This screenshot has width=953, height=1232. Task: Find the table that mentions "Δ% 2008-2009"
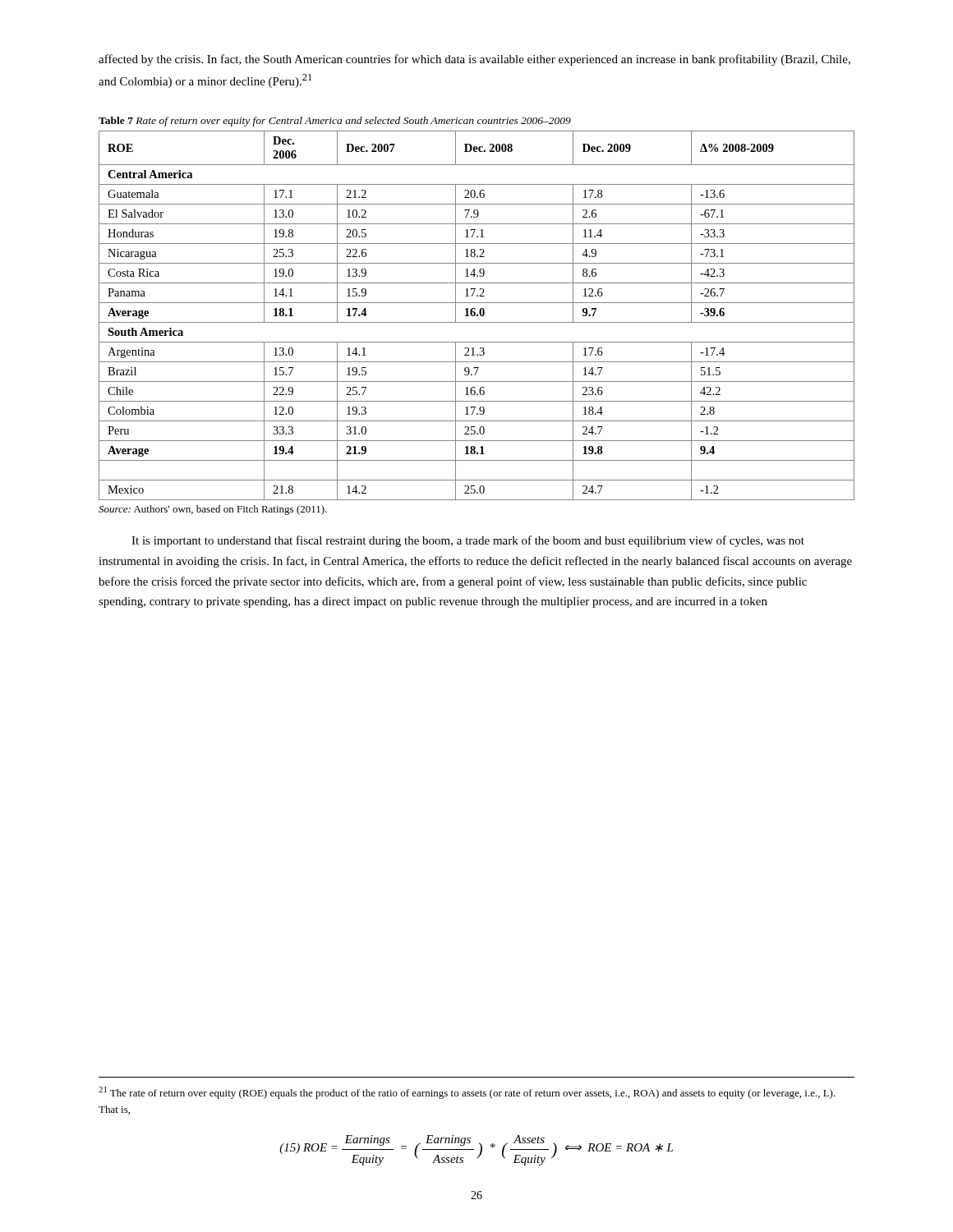tap(476, 315)
